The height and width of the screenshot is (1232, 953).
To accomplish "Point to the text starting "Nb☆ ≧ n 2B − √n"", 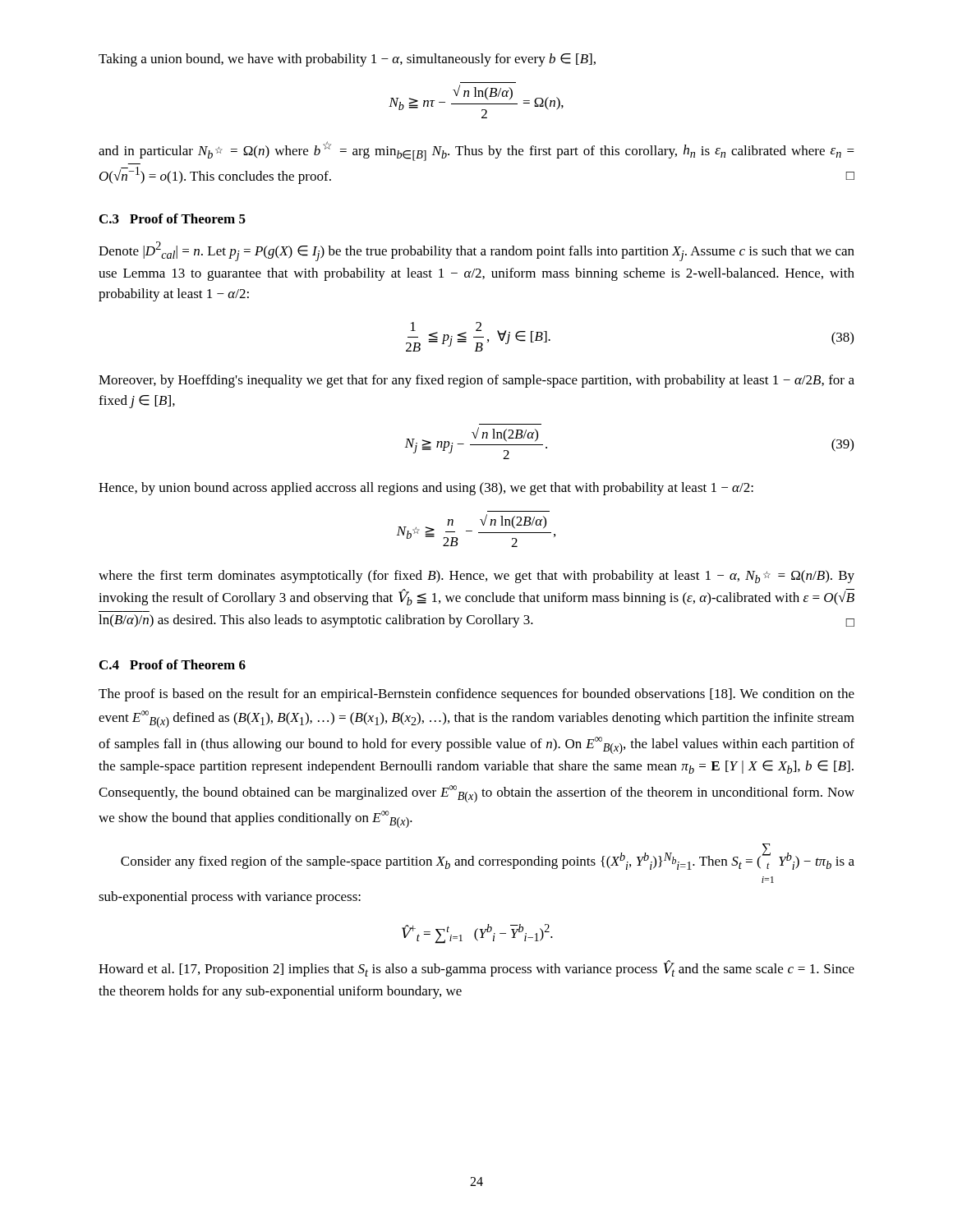I will [x=476, y=532].
